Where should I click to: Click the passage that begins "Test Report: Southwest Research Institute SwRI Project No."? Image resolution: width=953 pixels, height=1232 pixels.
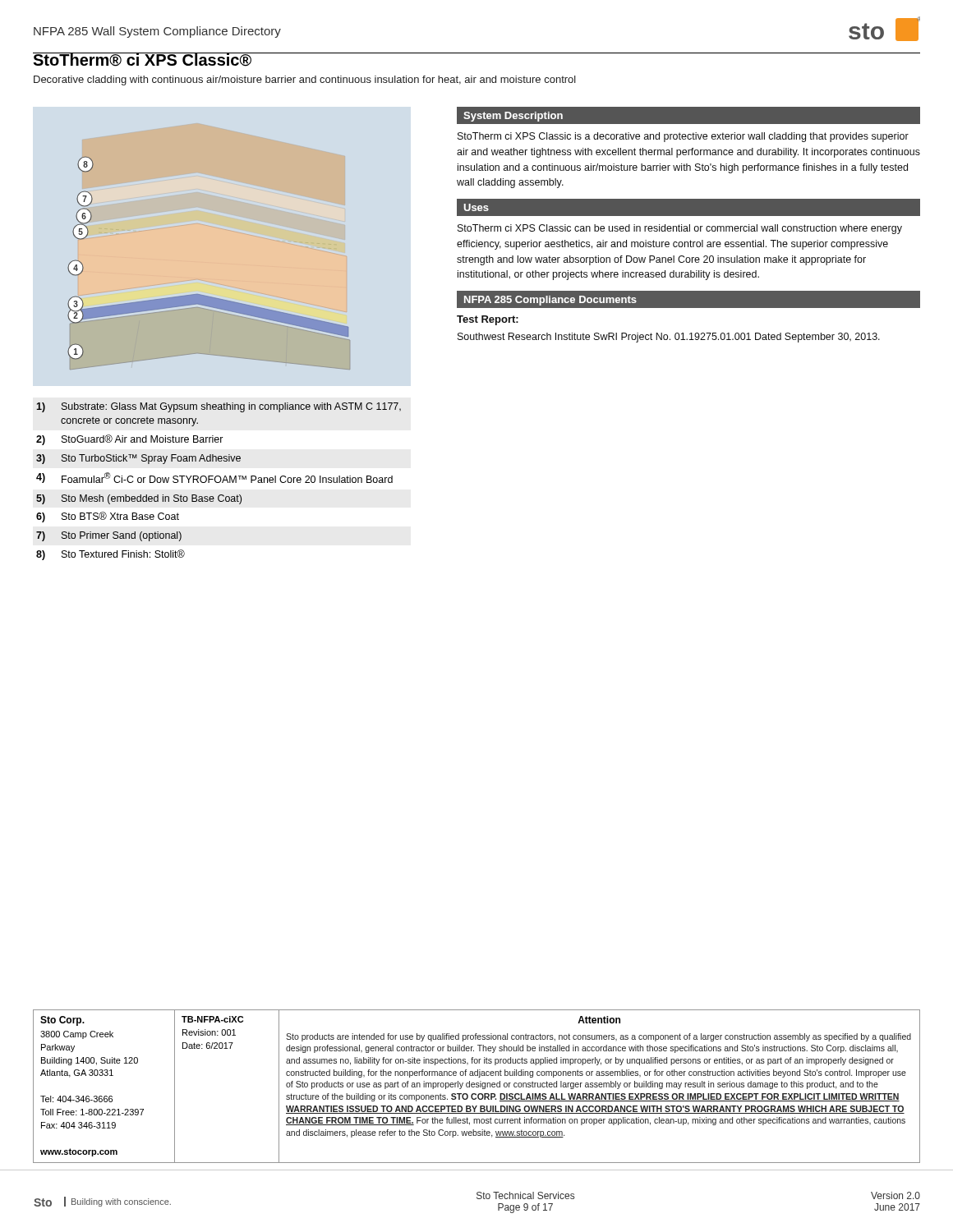point(688,327)
